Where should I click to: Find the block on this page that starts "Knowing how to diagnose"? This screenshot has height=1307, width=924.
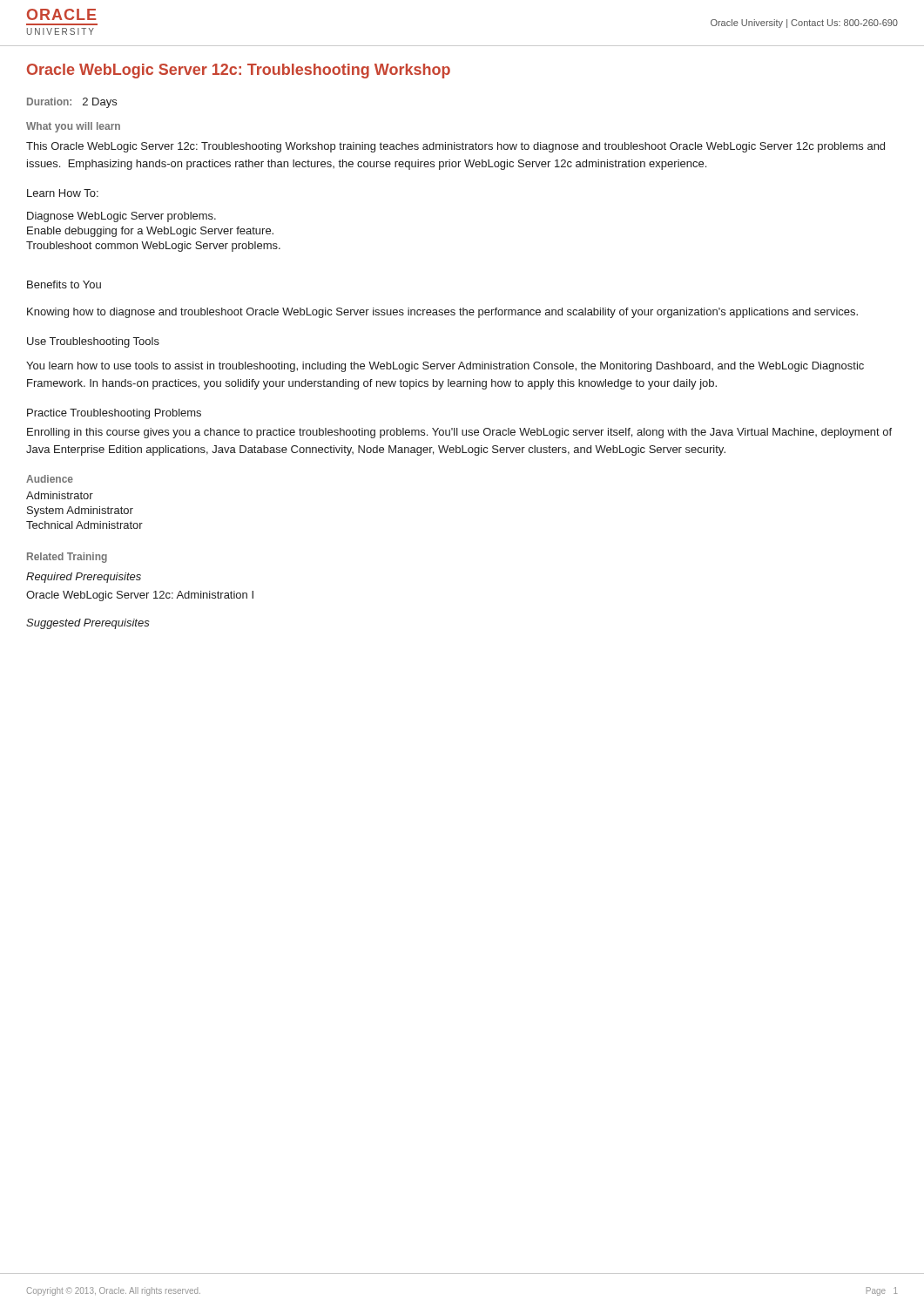(442, 311)
